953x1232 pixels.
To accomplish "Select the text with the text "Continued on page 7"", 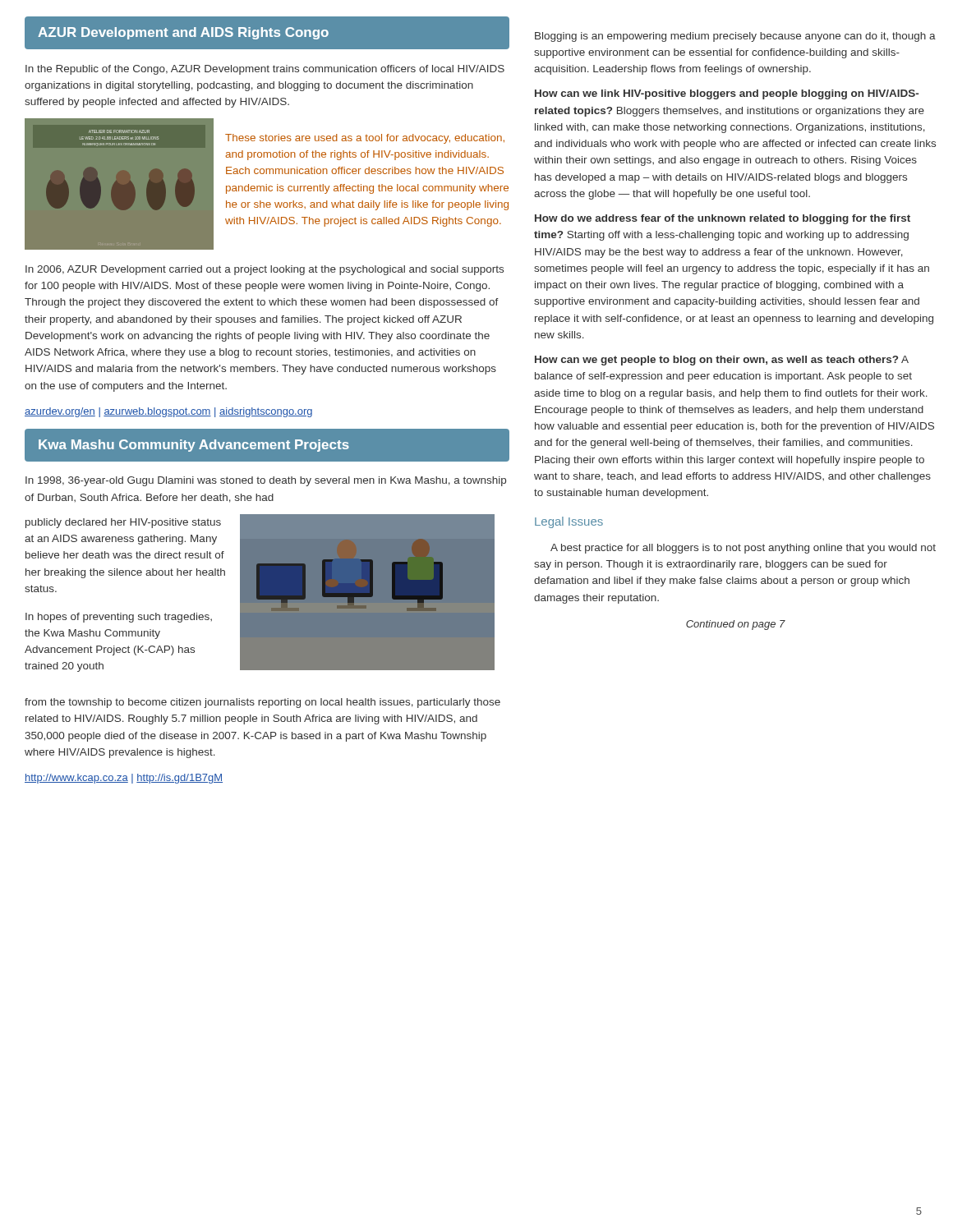I will tap(735, 624).
